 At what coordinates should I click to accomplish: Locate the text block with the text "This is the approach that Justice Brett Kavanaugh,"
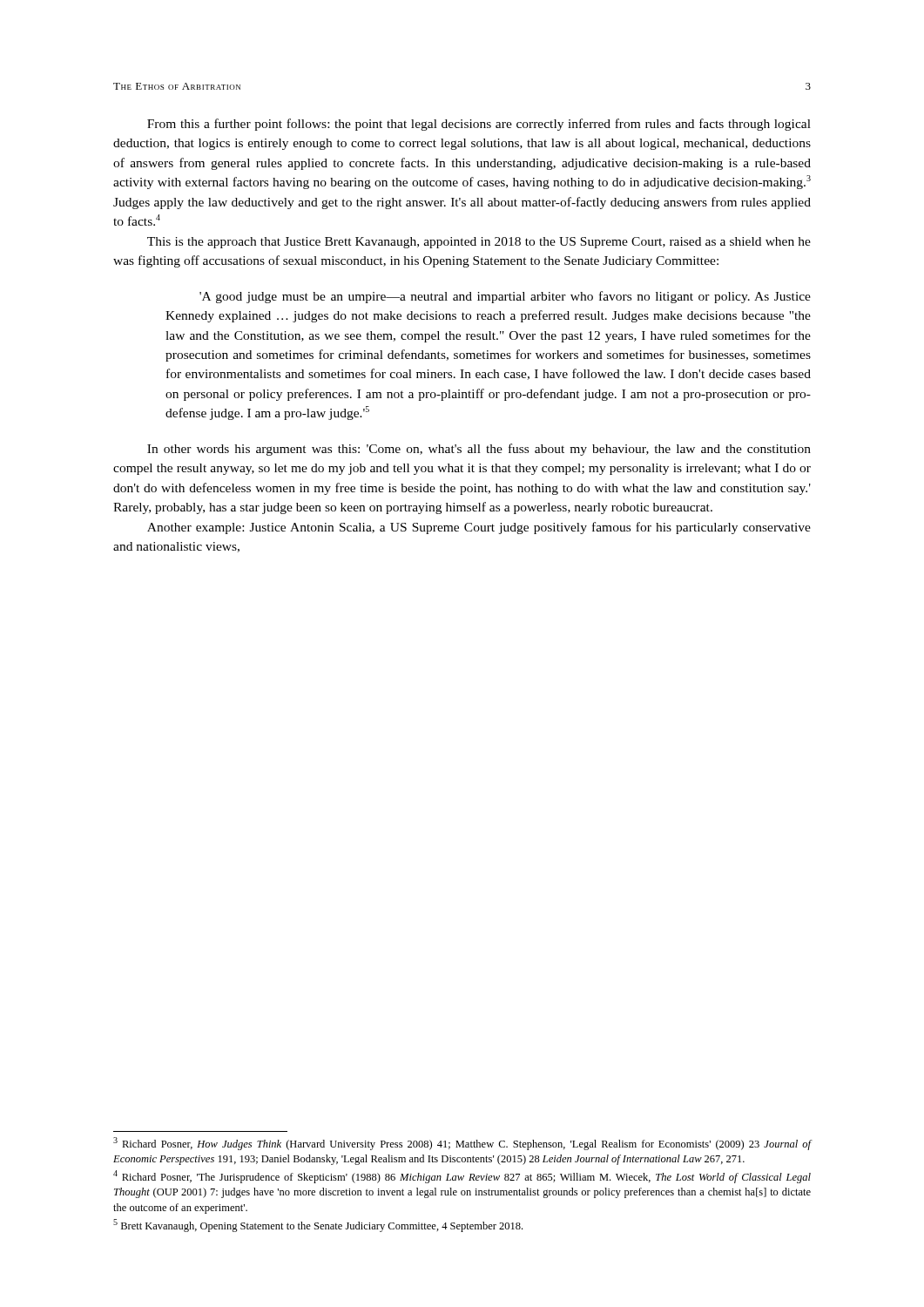[462, 251]
